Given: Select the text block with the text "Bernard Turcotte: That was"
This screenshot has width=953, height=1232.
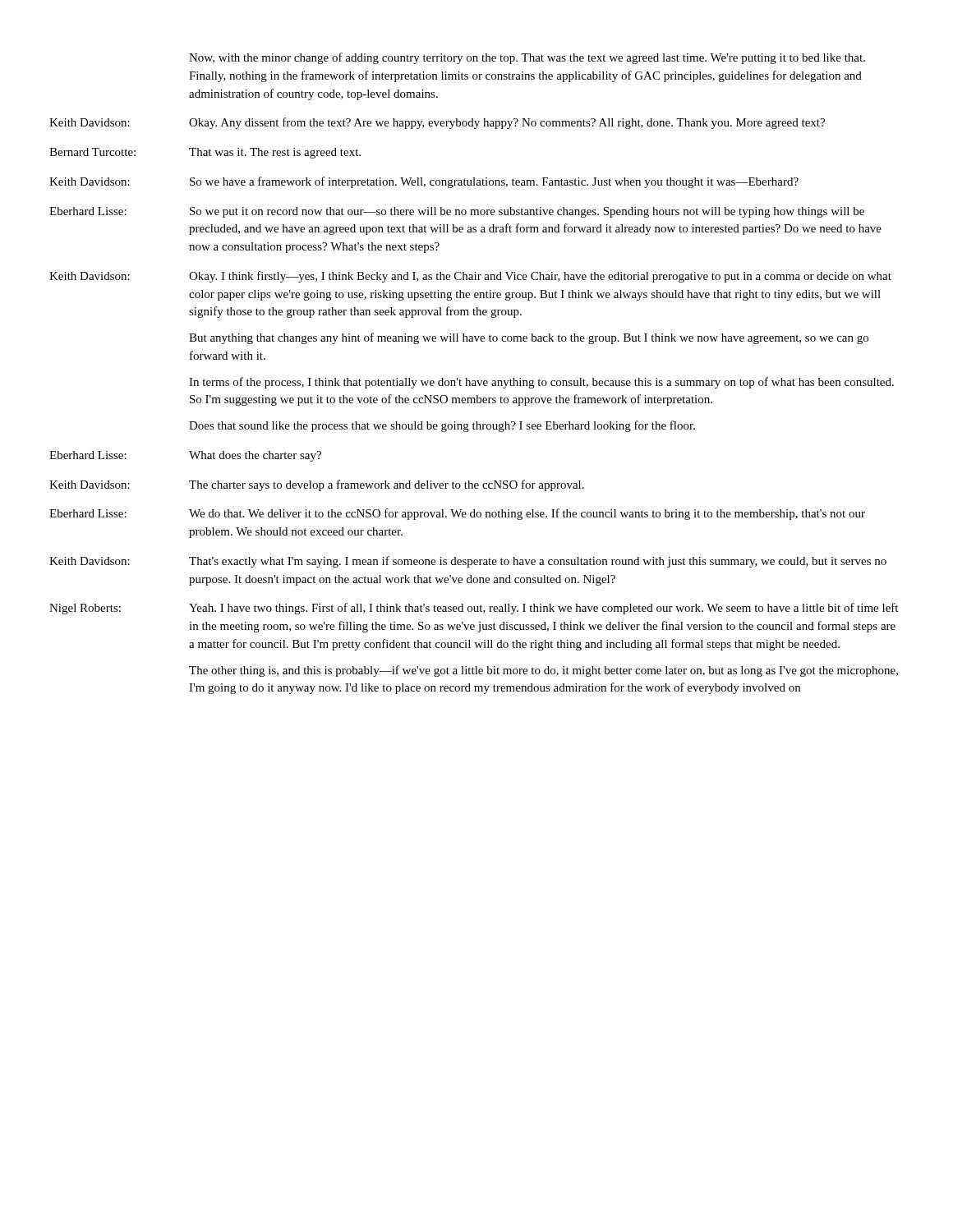Looking at the screenshot, I should (205, 153).
